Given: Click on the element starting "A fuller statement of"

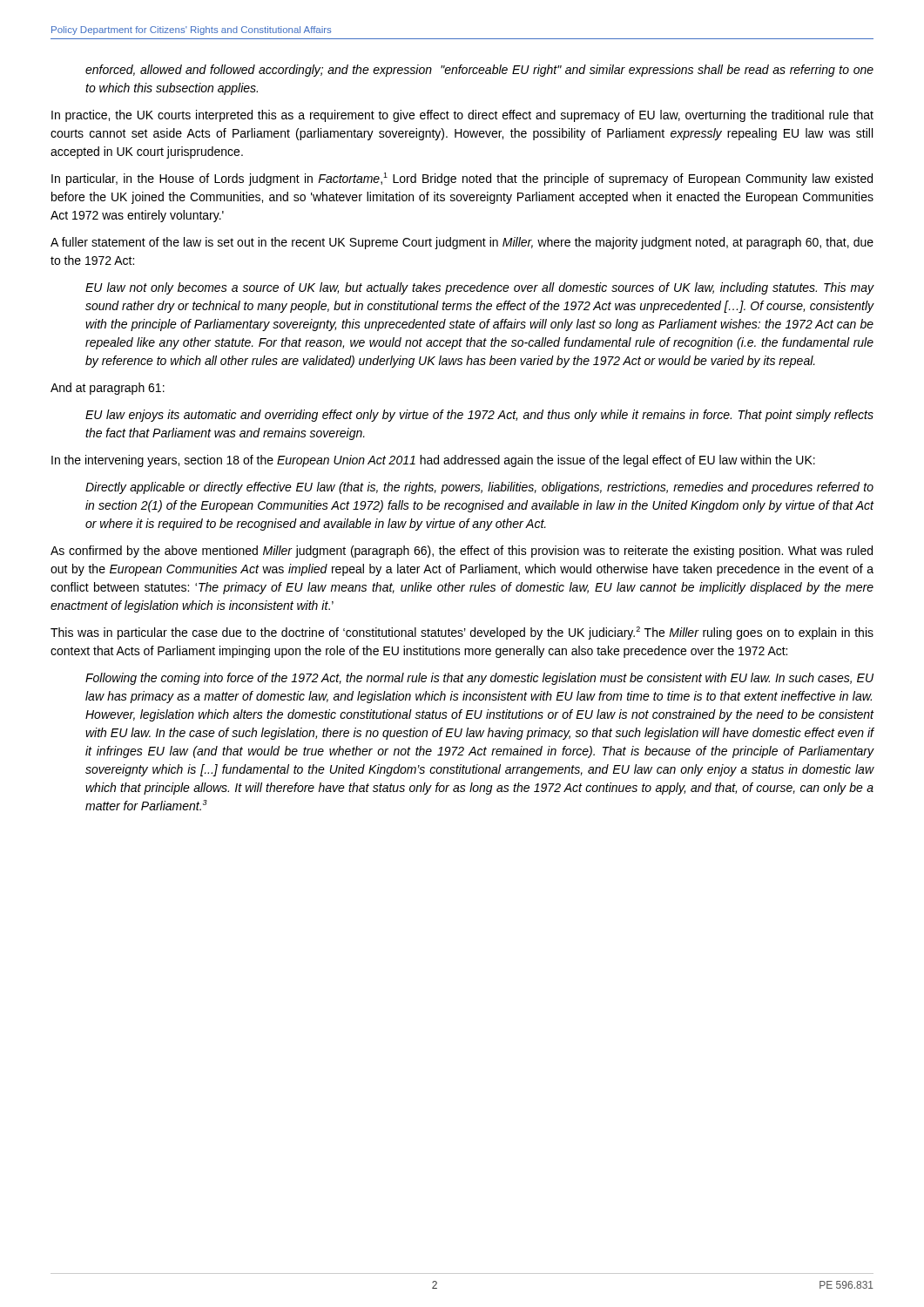Looking at the screenshot, I should 462,252.
